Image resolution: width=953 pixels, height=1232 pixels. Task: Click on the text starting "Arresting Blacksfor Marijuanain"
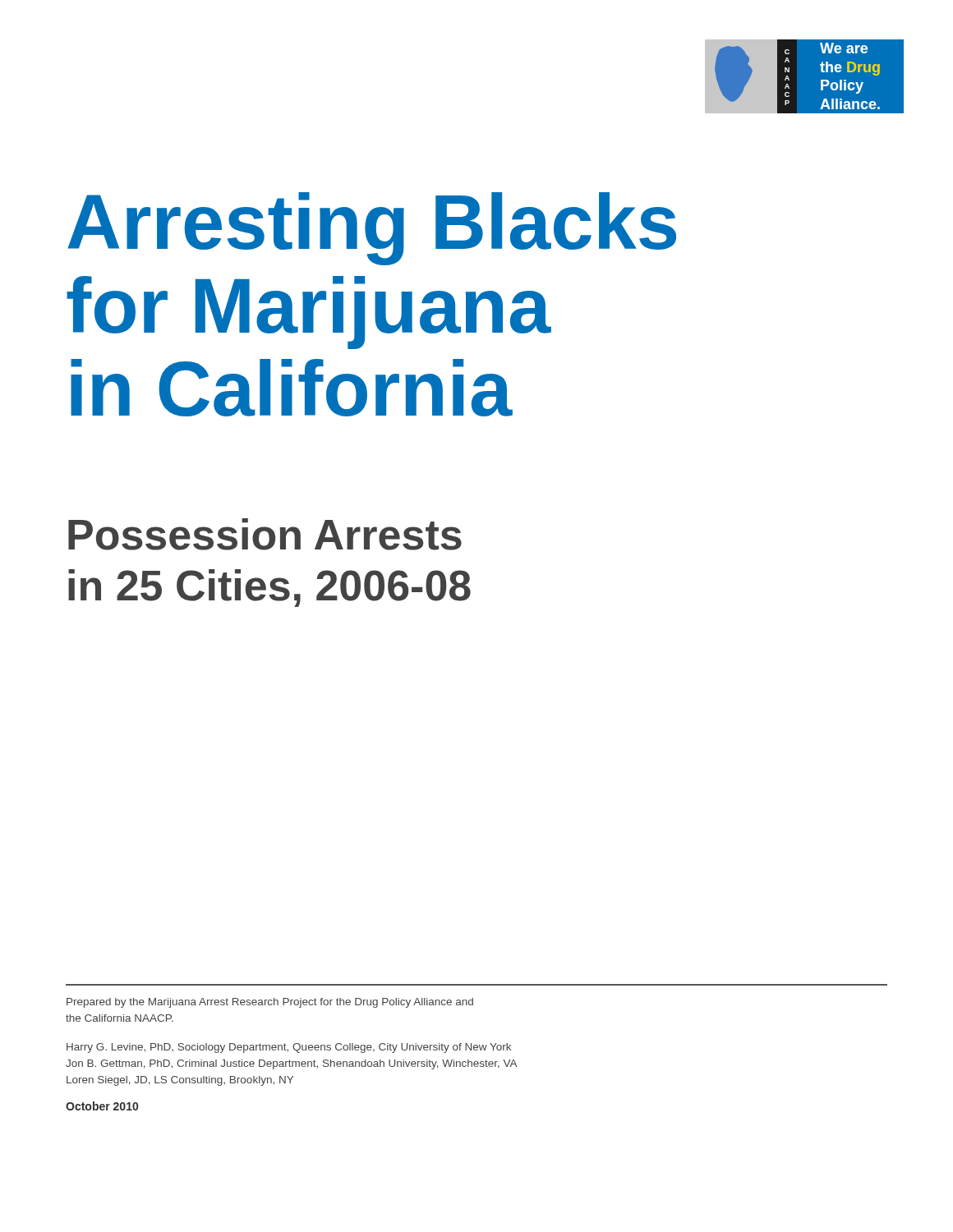pos(476,306)
